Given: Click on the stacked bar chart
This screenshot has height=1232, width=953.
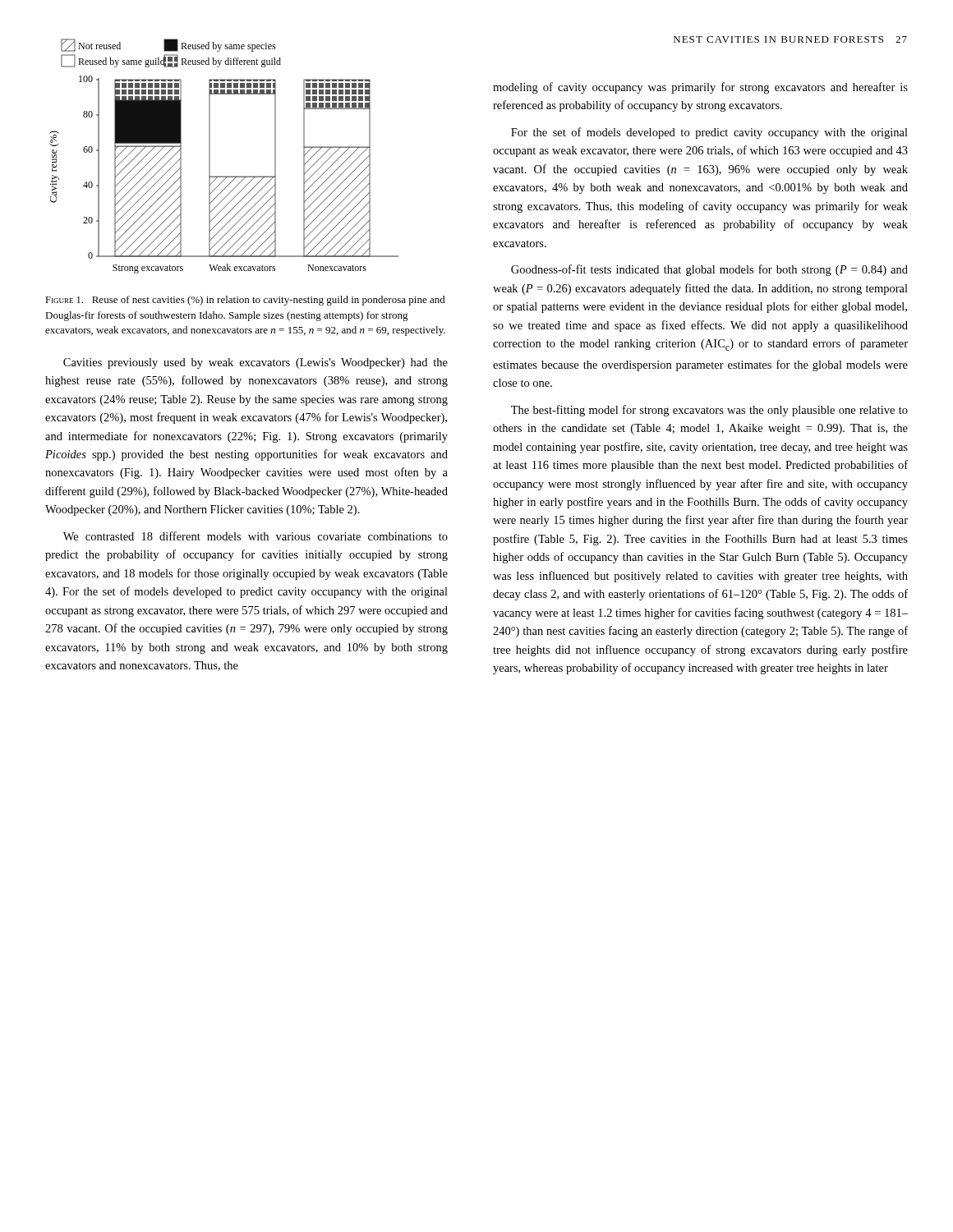Looking at the screenshot, I should [x=246, y=160].
